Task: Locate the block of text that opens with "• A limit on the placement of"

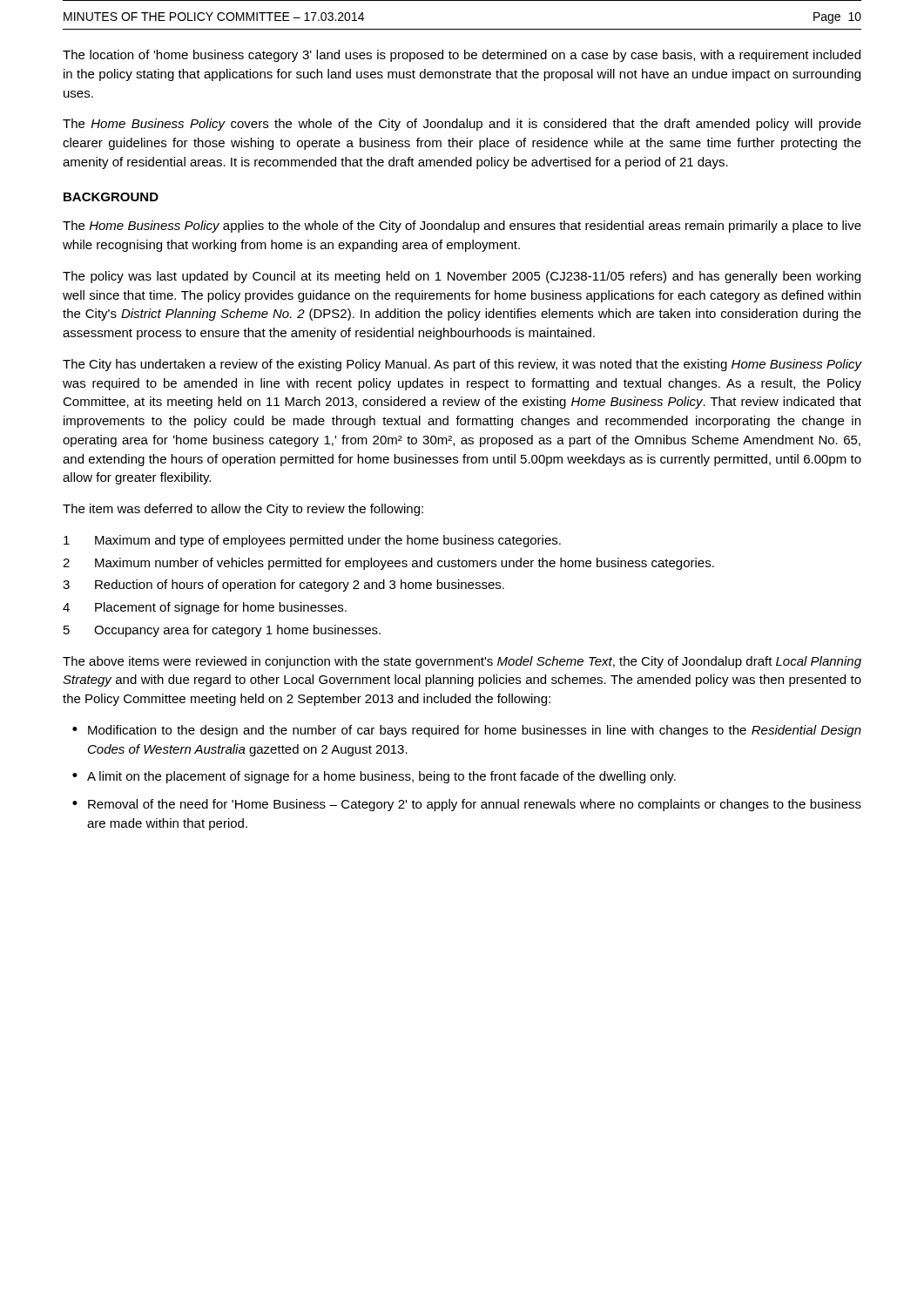Action: click(462, 776)
